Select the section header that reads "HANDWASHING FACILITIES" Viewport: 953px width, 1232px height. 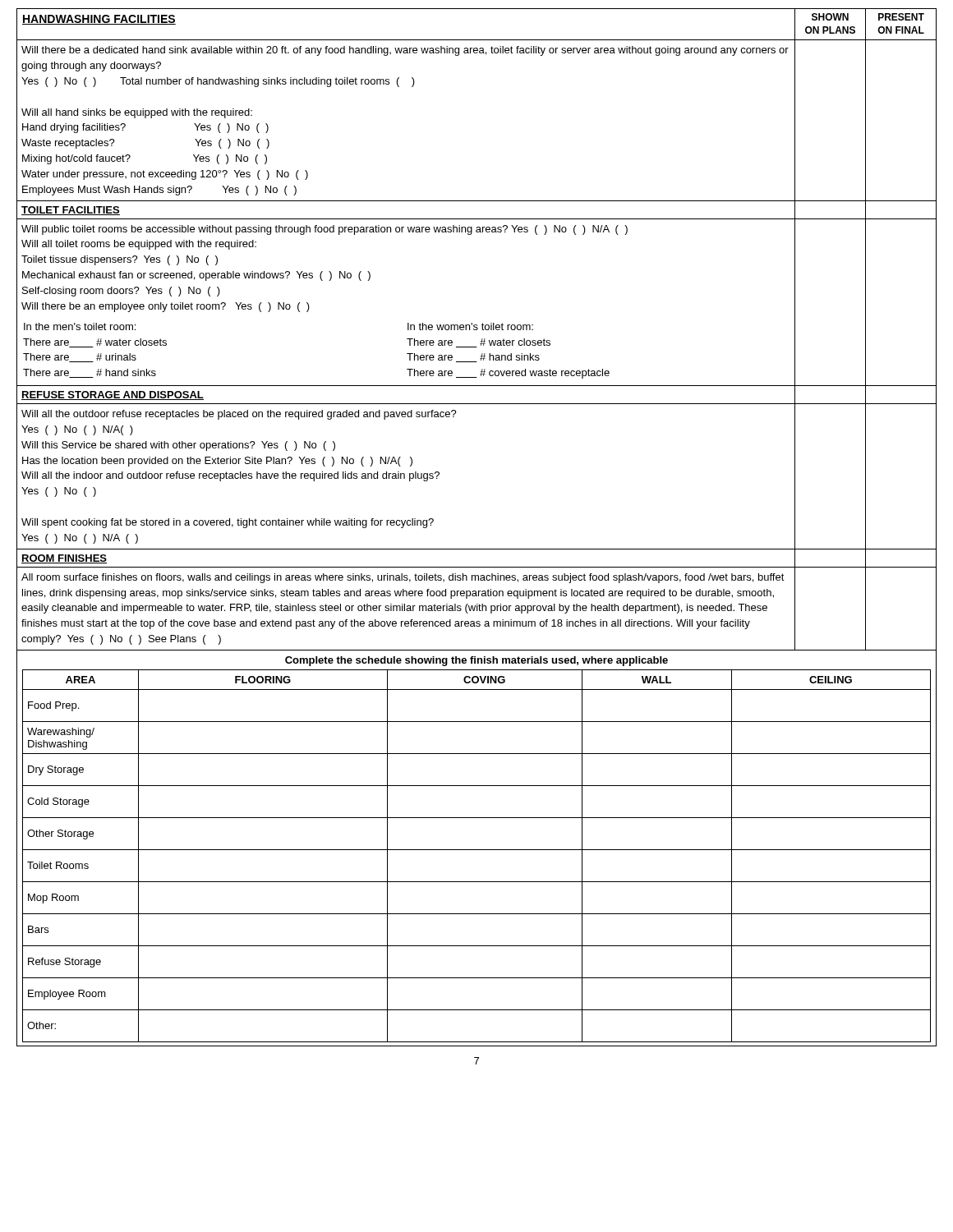[x=99, y=19]
